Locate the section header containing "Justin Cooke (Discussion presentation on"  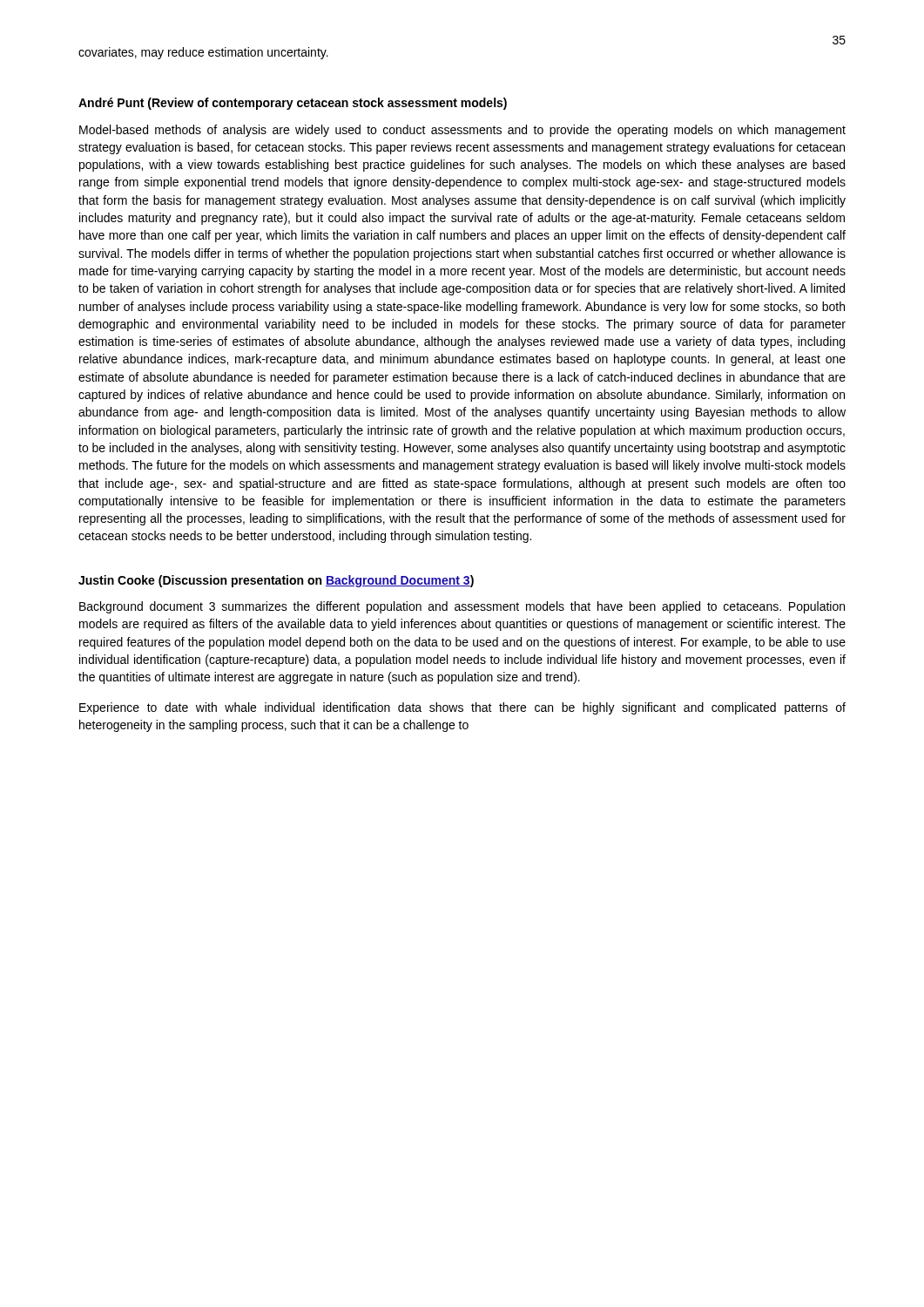coord(462,580)
